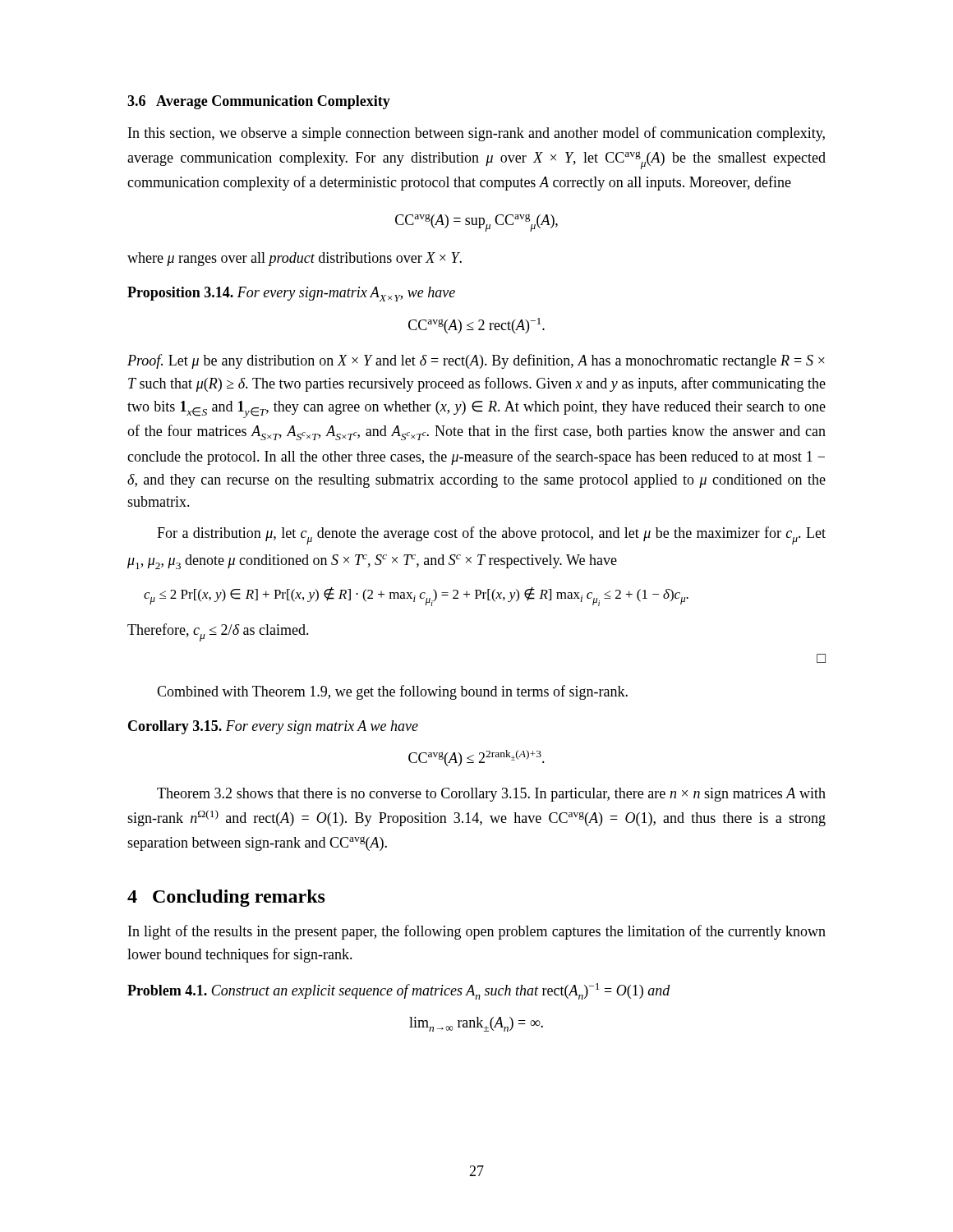Find "CCavg(A) ≤ 22rank±(A)+3." on this page
Screen dimensions: 1232x953
476,757
